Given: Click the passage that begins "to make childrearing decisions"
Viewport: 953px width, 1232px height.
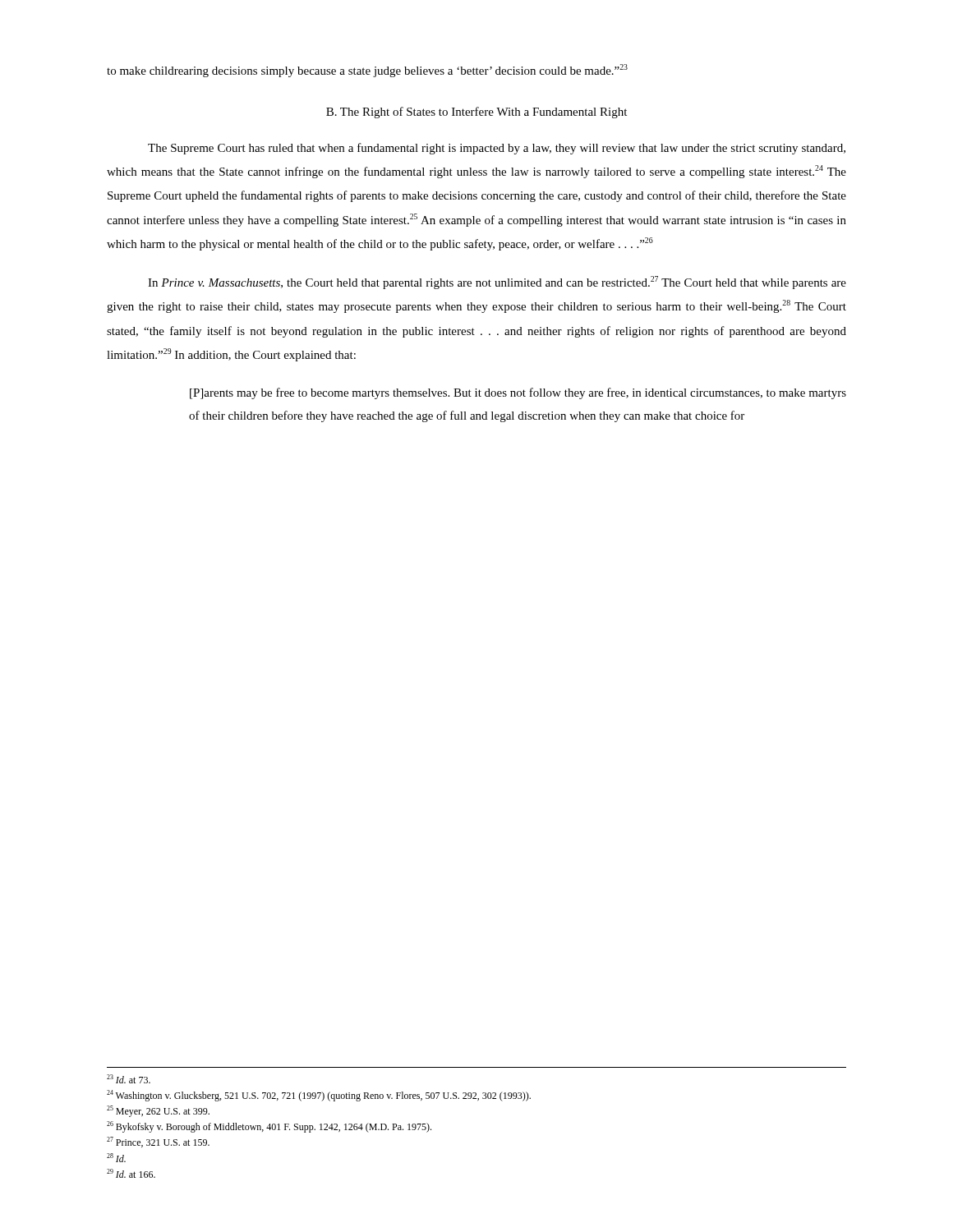Looking at the screenshot, I should pos(367,70).
